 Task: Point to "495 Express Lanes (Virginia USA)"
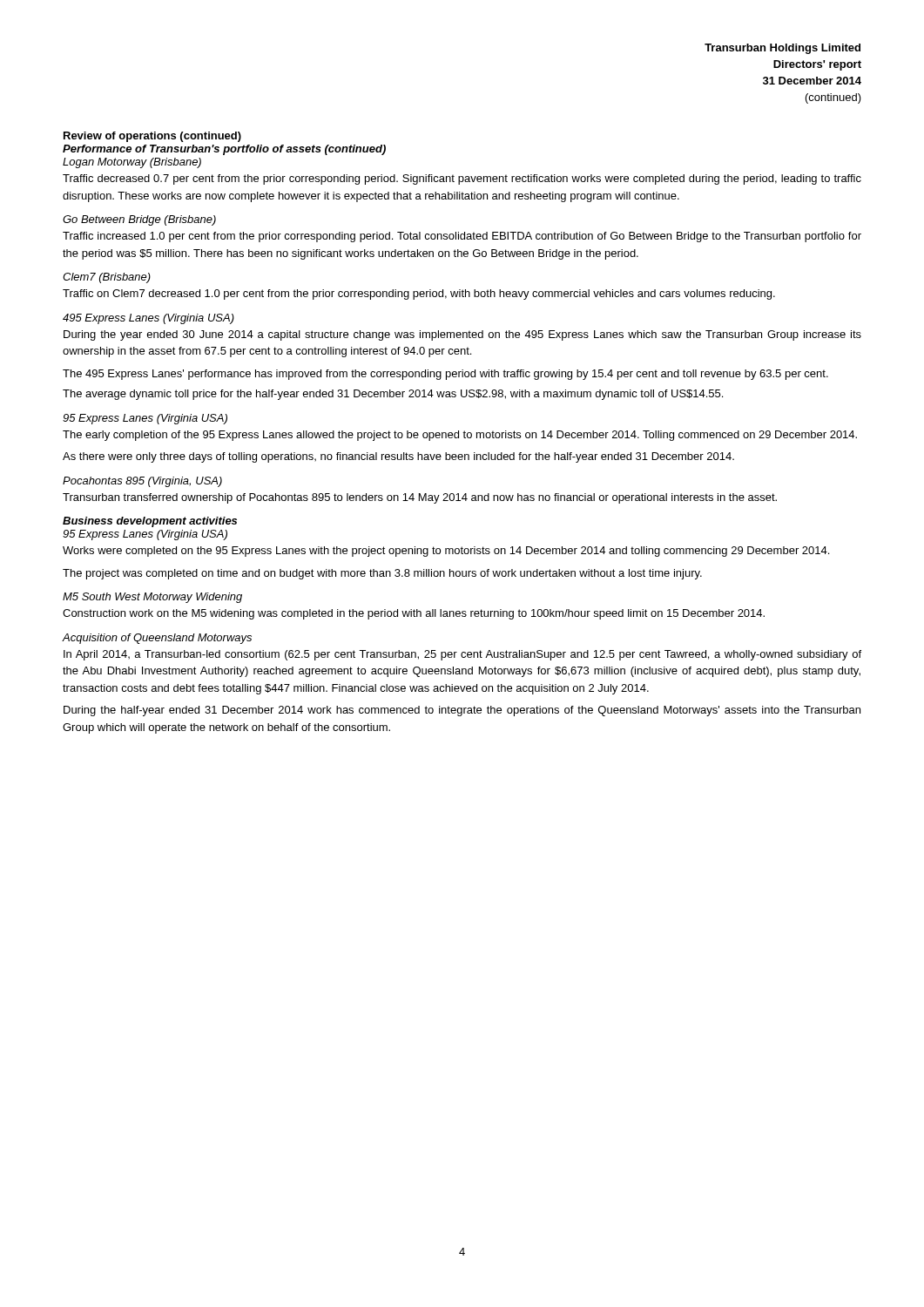pyautogui.click(x=149, y=317)
